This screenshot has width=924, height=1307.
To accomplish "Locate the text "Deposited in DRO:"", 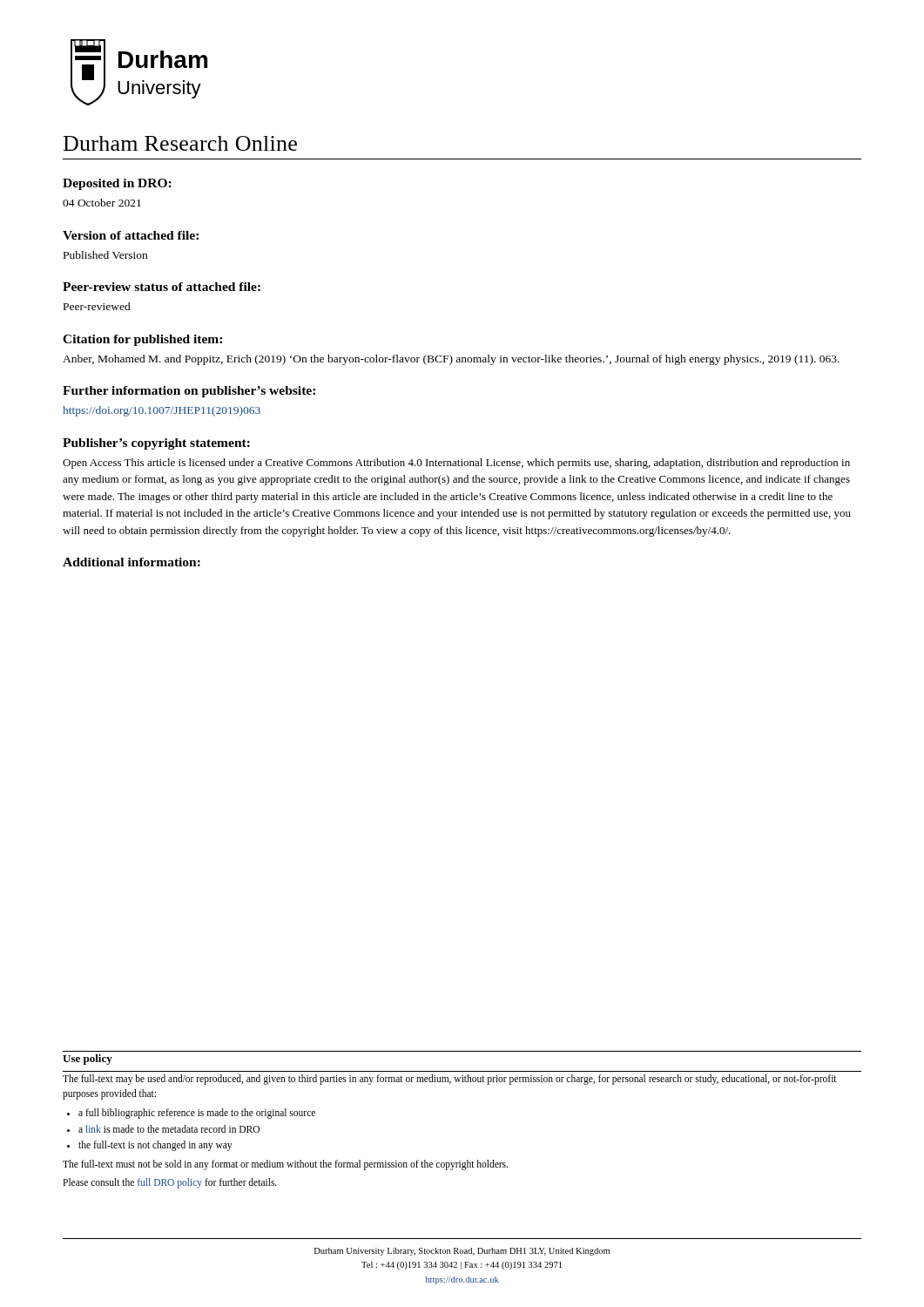I will [x=117, y=184].
